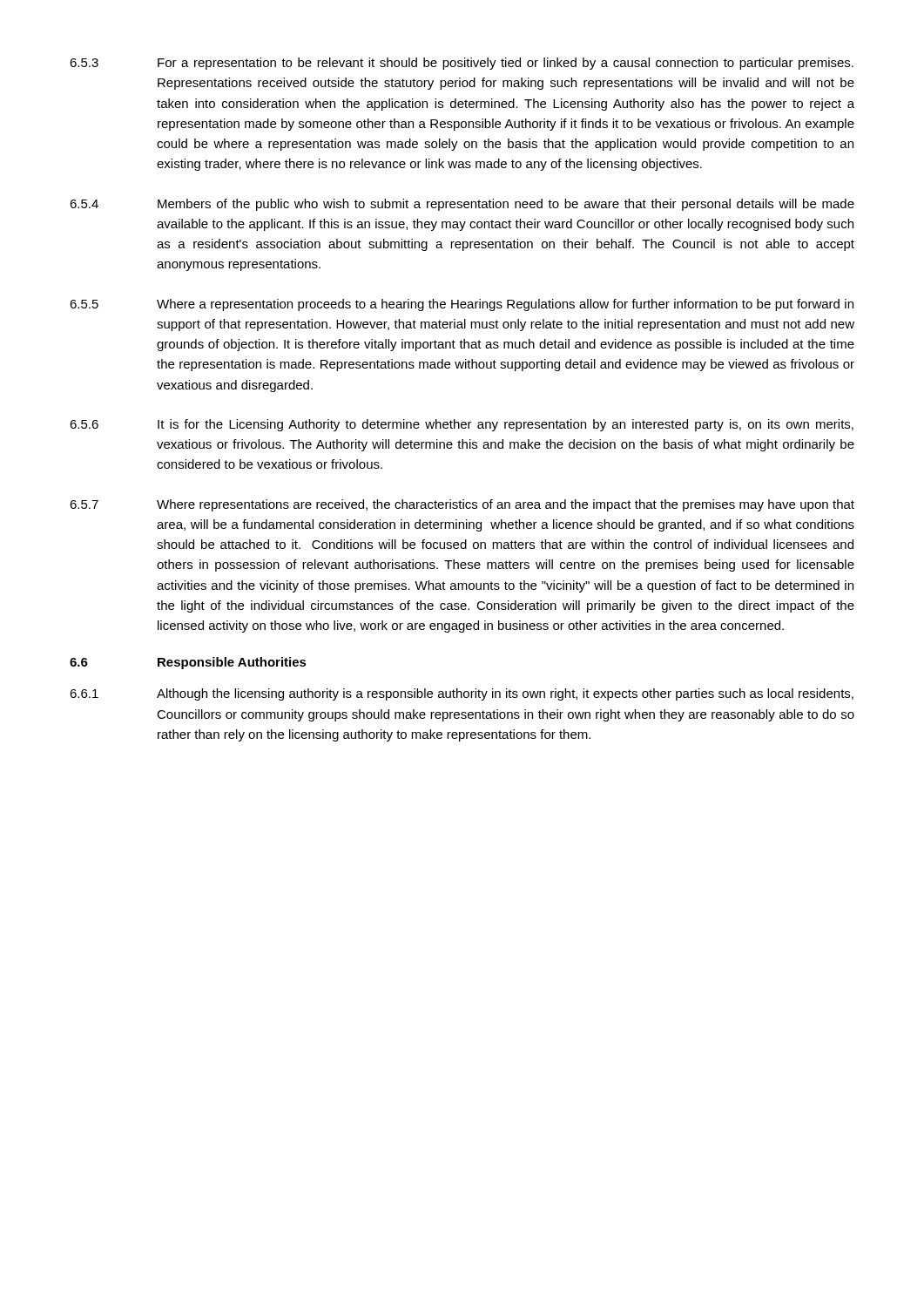Locate the list item with the text "6.5.3 For a representation to be"
This screenshot has height=1307, width=924.
[x=462, y=113]
